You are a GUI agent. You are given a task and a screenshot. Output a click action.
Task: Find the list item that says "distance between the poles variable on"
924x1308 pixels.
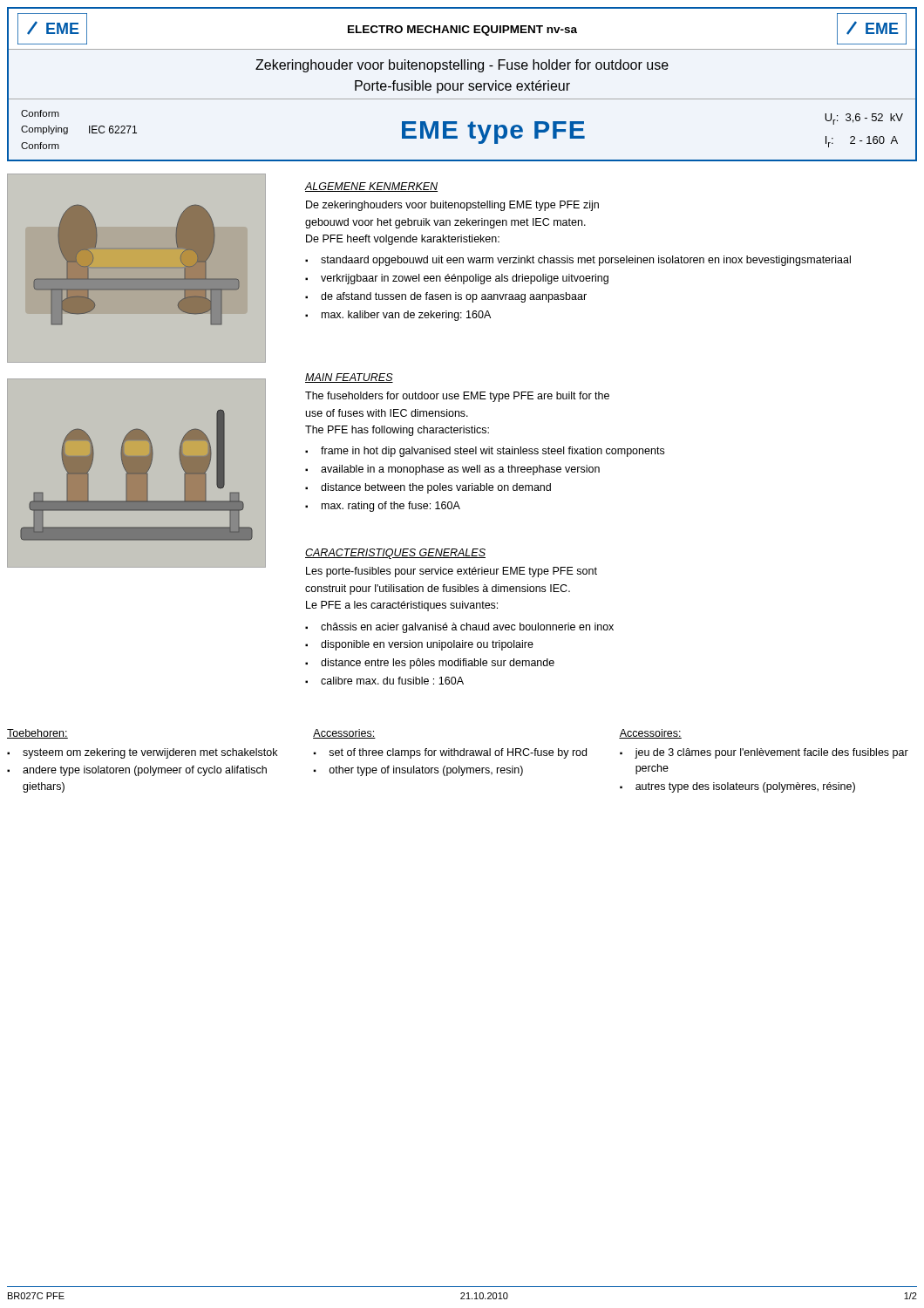(x=436, y=487)
